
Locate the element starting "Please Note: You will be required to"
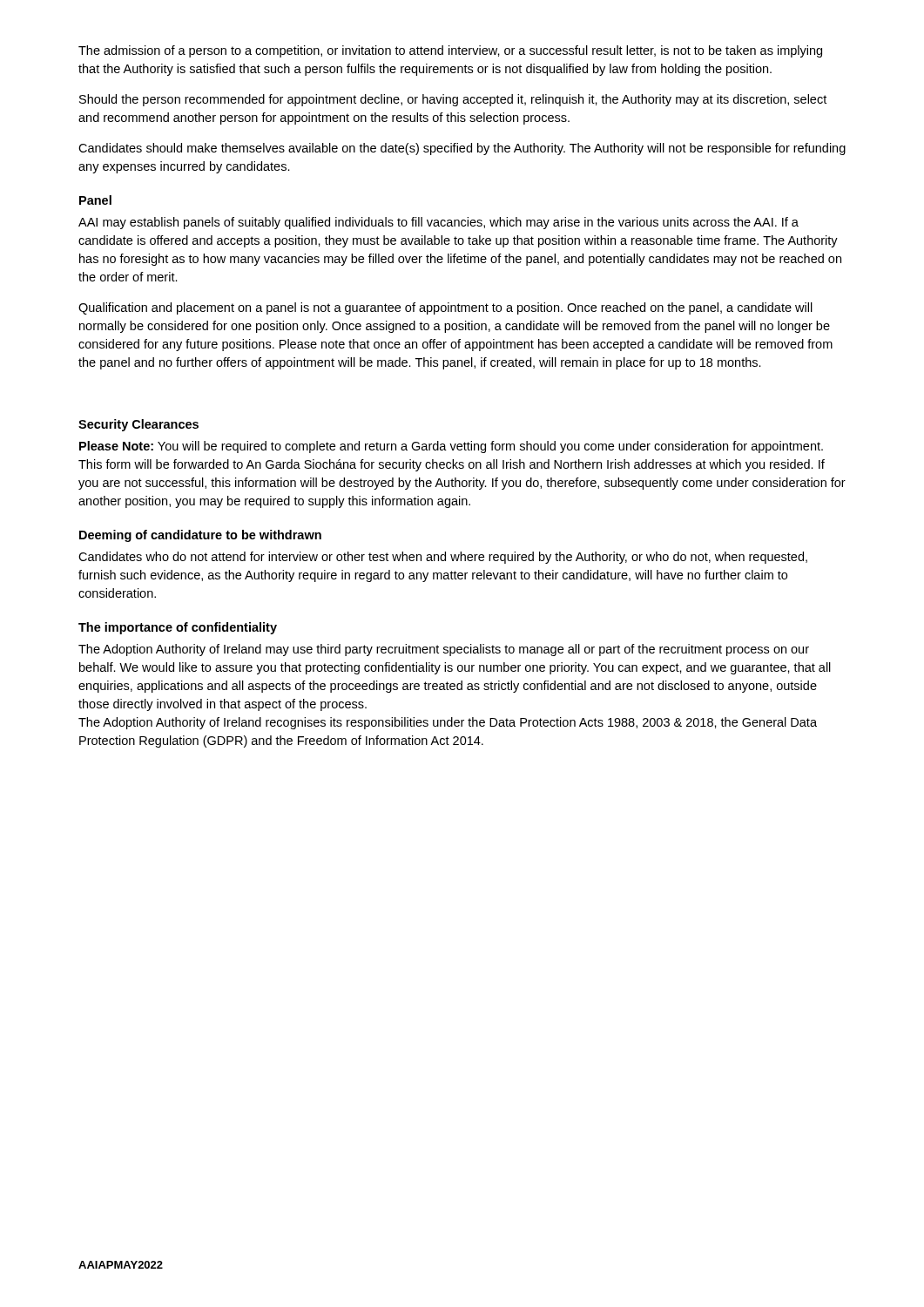(462, 474)
